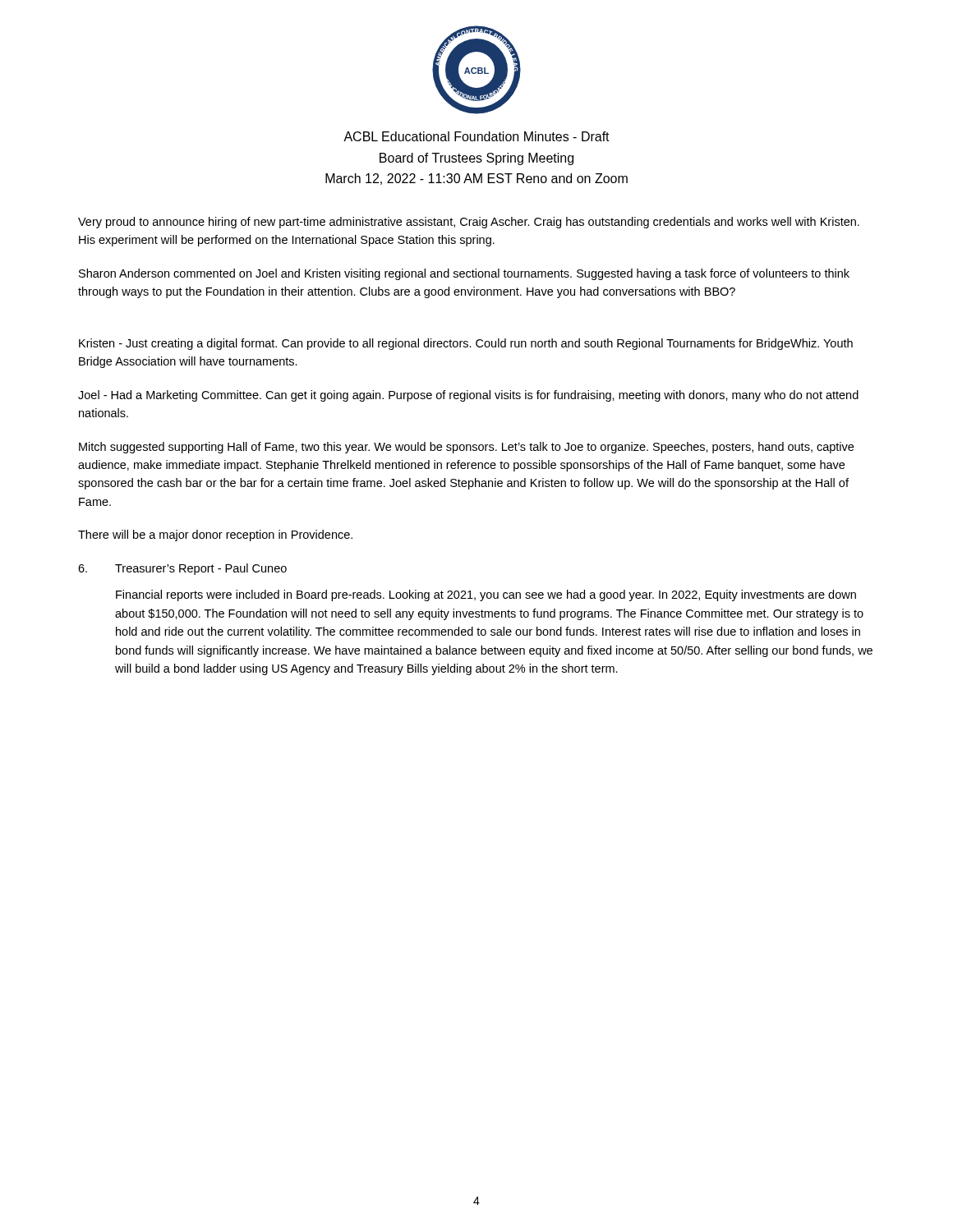Locate the block of text that opens with "Sharon Anderson commented on Joel"

(464, 282)
